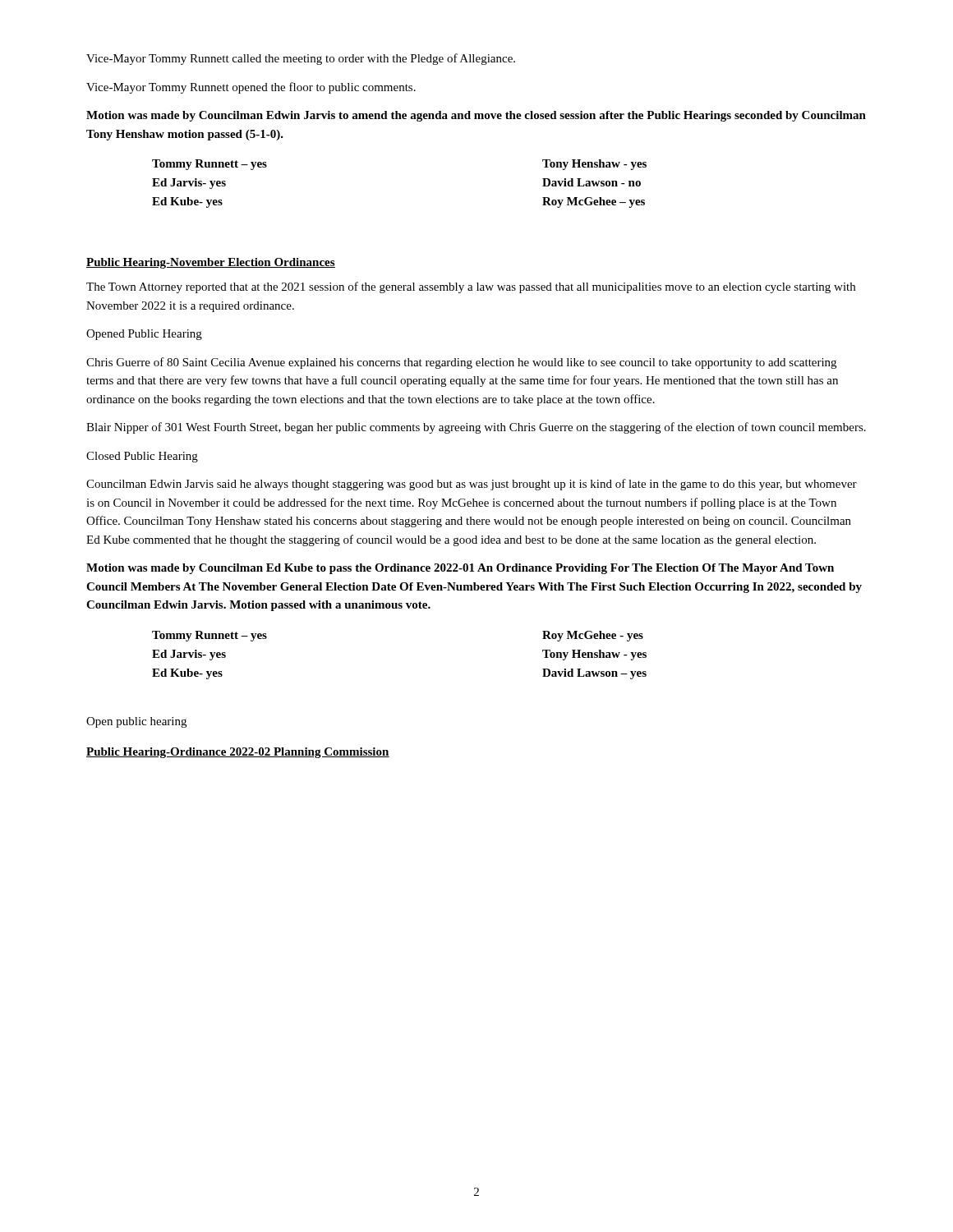The image size is (953, 1232).
Task: Point to the passage starting "Chris Guerre of 80 Saint Cecilia"
Action: pos(462,380)
